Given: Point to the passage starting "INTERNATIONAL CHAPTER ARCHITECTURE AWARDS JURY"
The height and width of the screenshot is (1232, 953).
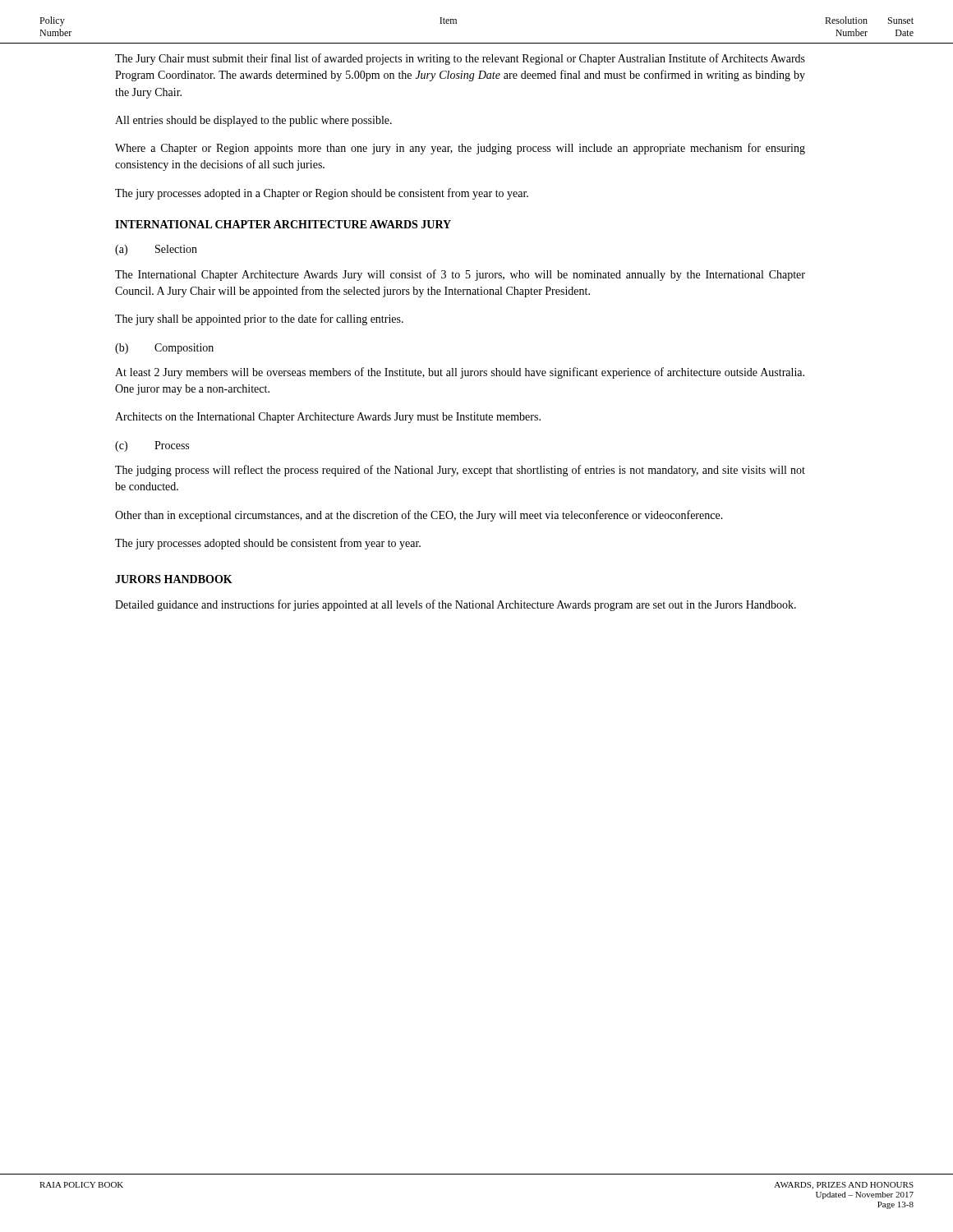Looking at the screenshot, I should coord(283,225).
